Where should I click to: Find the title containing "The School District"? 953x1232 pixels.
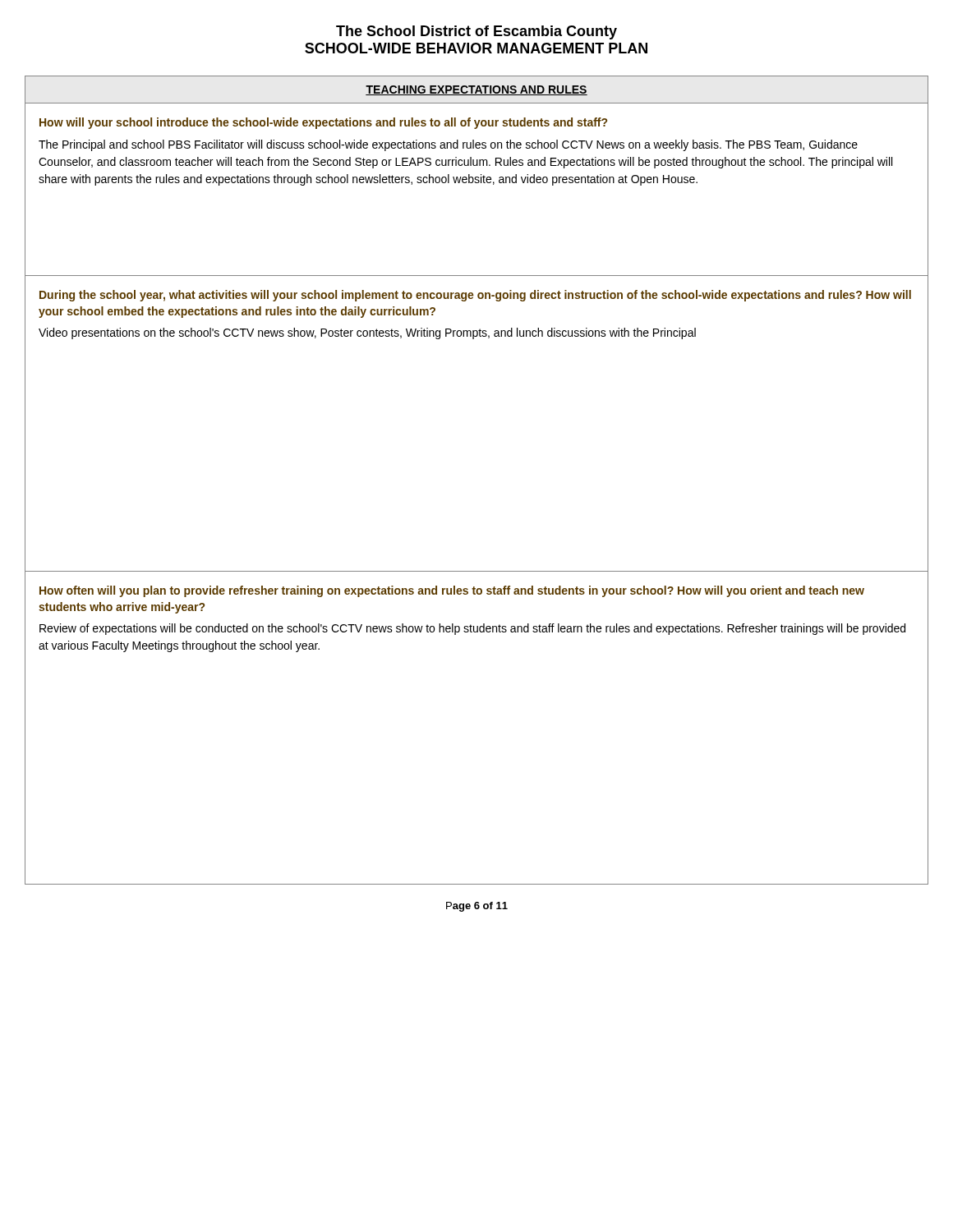click(476, 40)
